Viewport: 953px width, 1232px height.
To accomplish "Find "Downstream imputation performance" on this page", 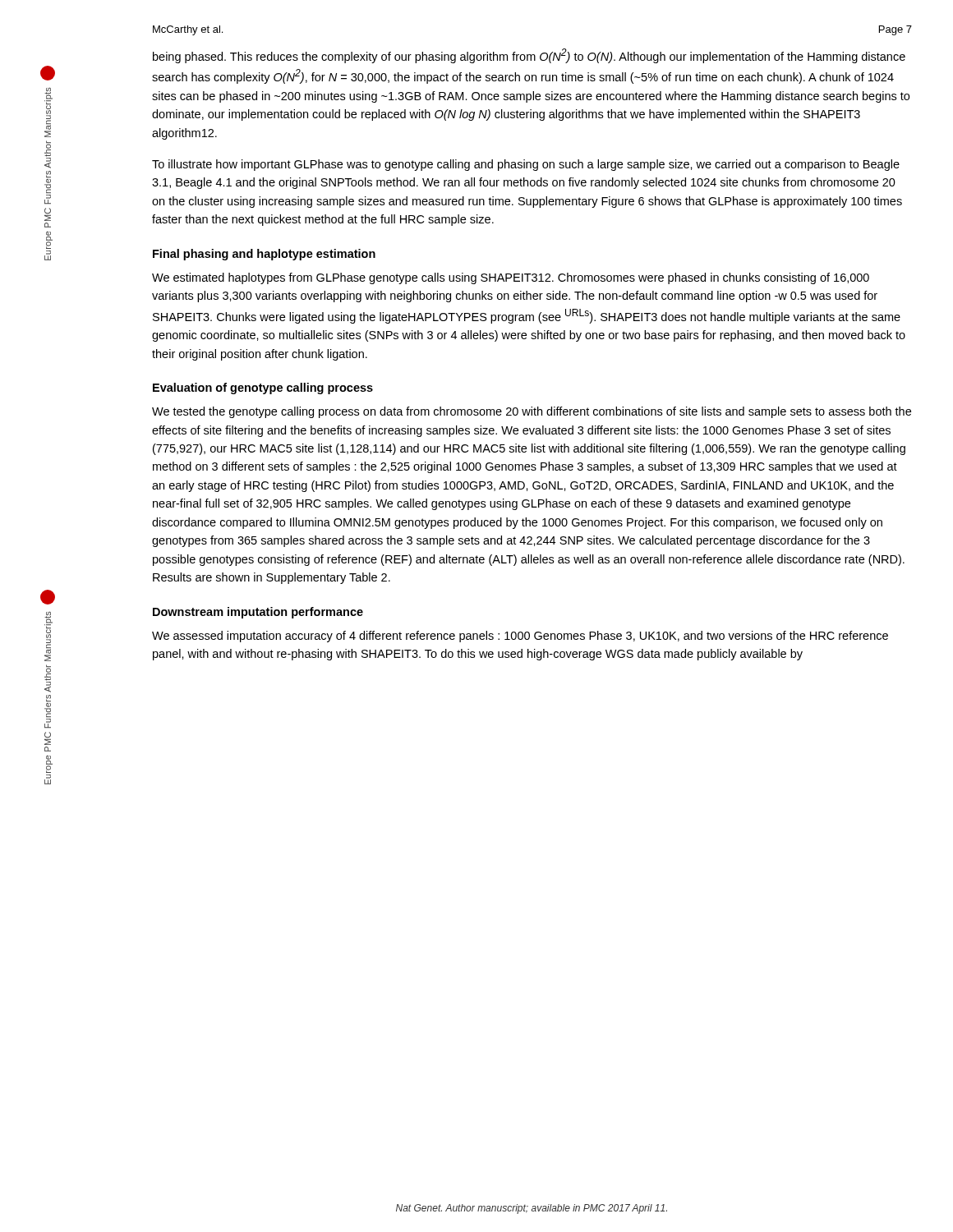I will pos(258,612).
